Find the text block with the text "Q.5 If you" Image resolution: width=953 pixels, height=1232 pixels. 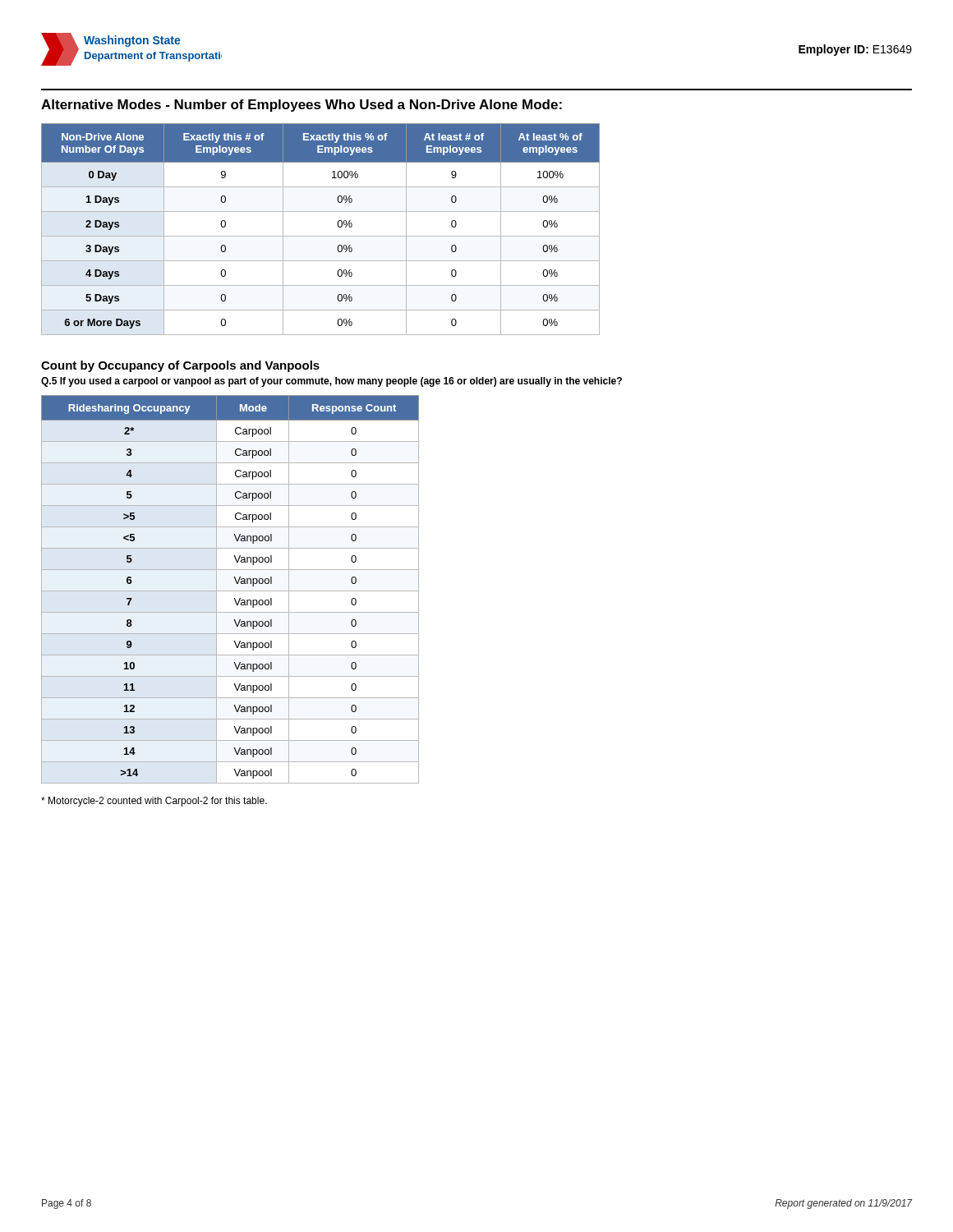pos(332,381)
